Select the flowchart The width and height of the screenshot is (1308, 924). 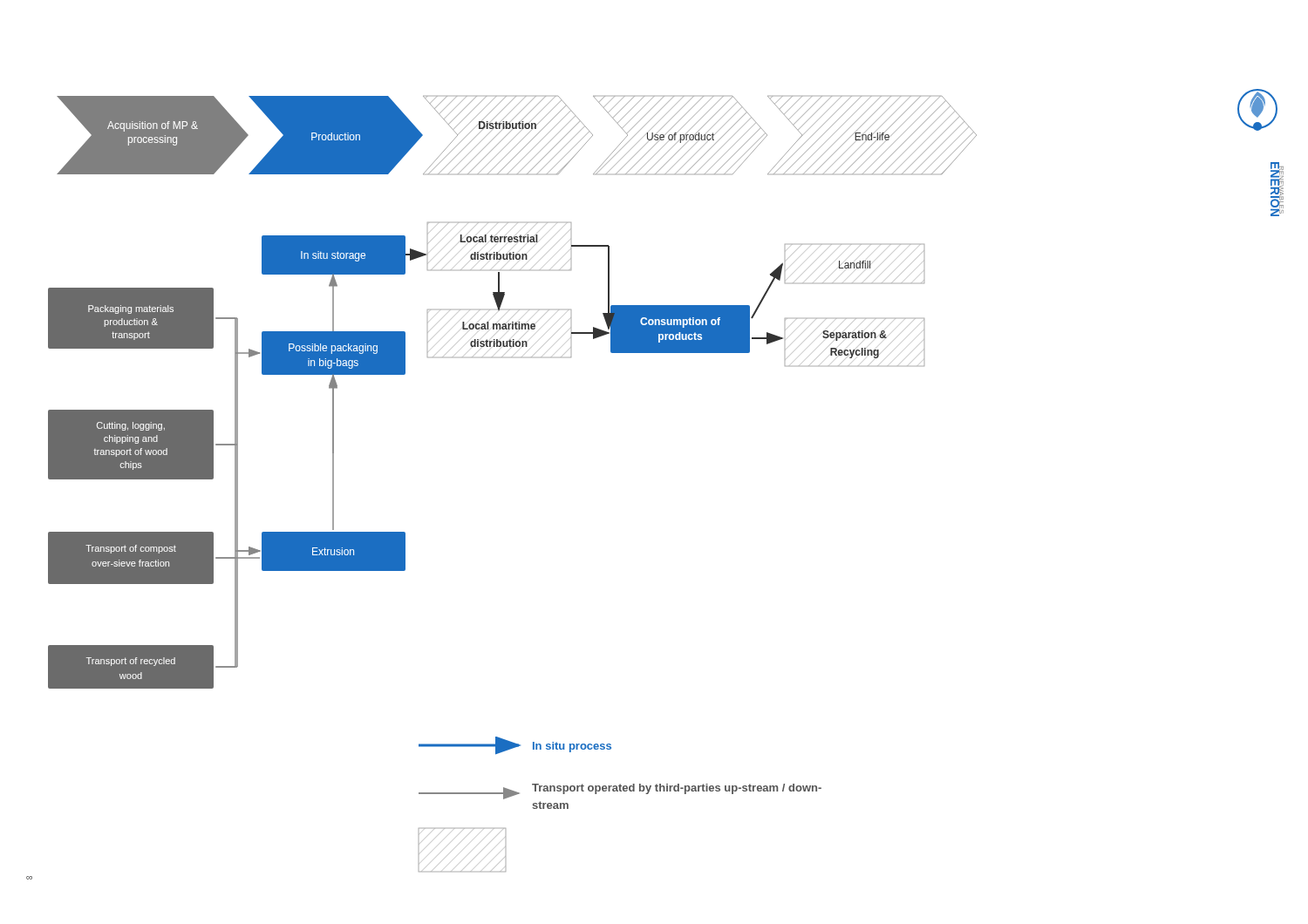(628, 445)
